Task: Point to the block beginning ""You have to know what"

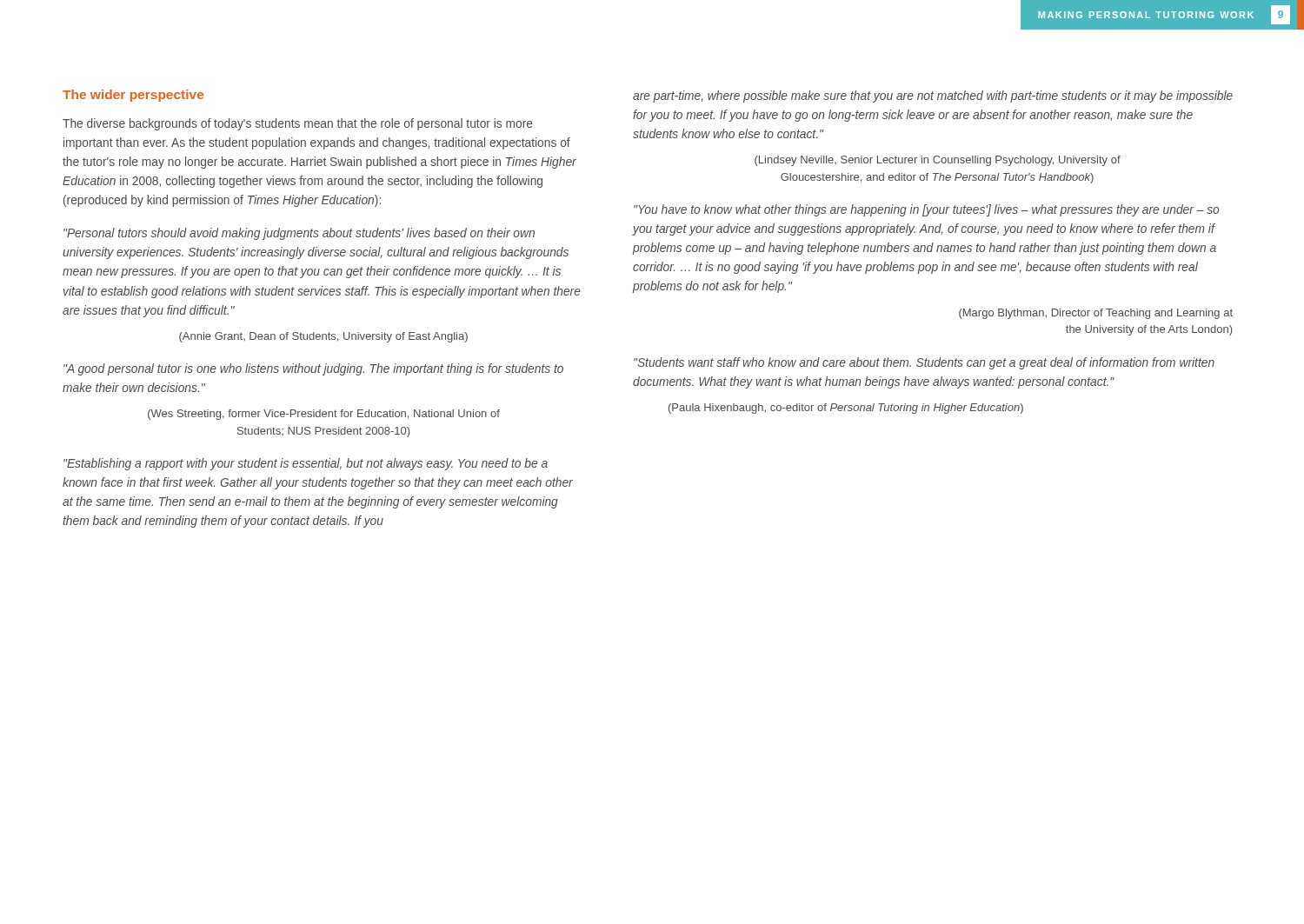Action: point(926,248)
